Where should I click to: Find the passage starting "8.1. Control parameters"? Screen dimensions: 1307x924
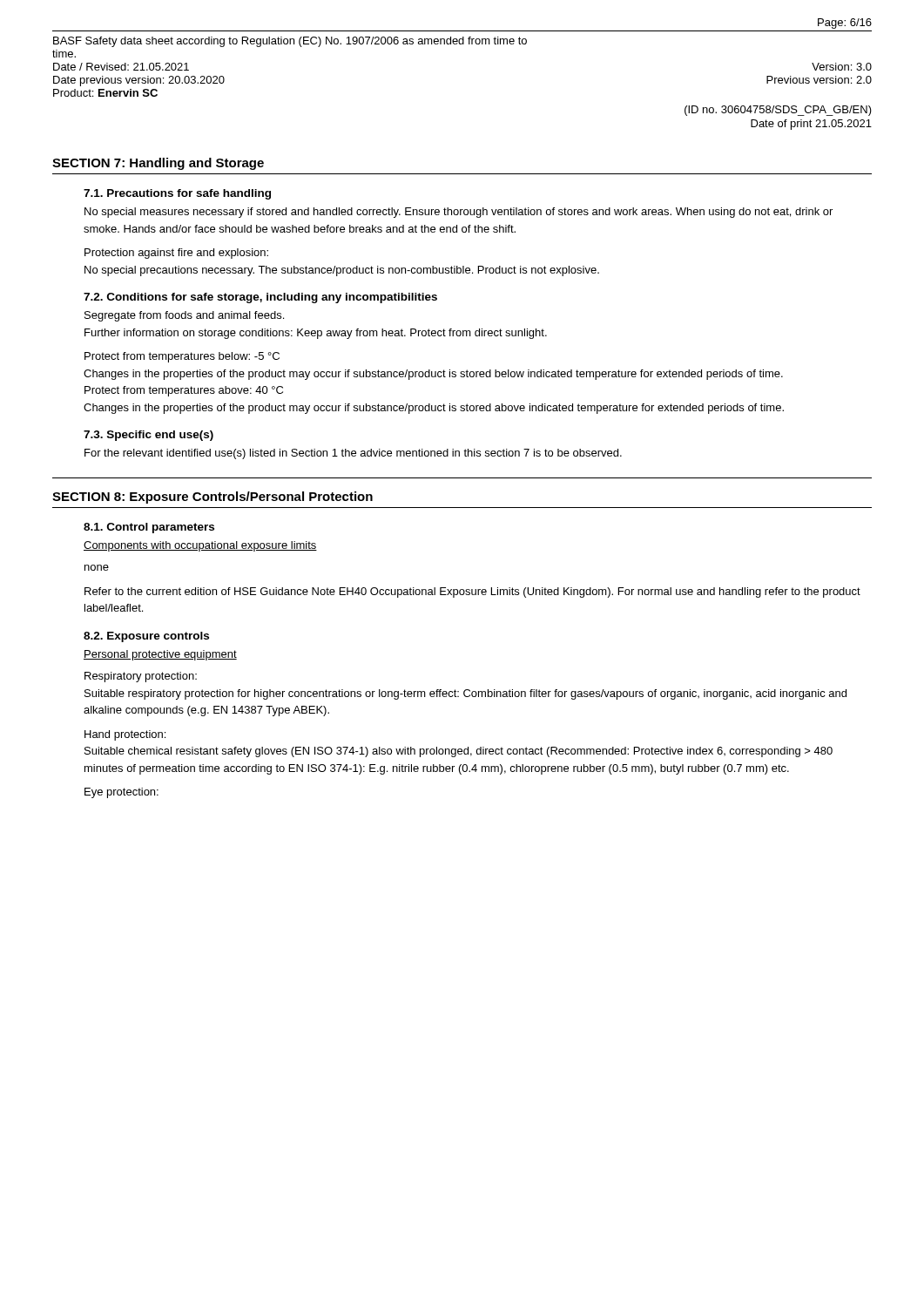tap(149, 528)
